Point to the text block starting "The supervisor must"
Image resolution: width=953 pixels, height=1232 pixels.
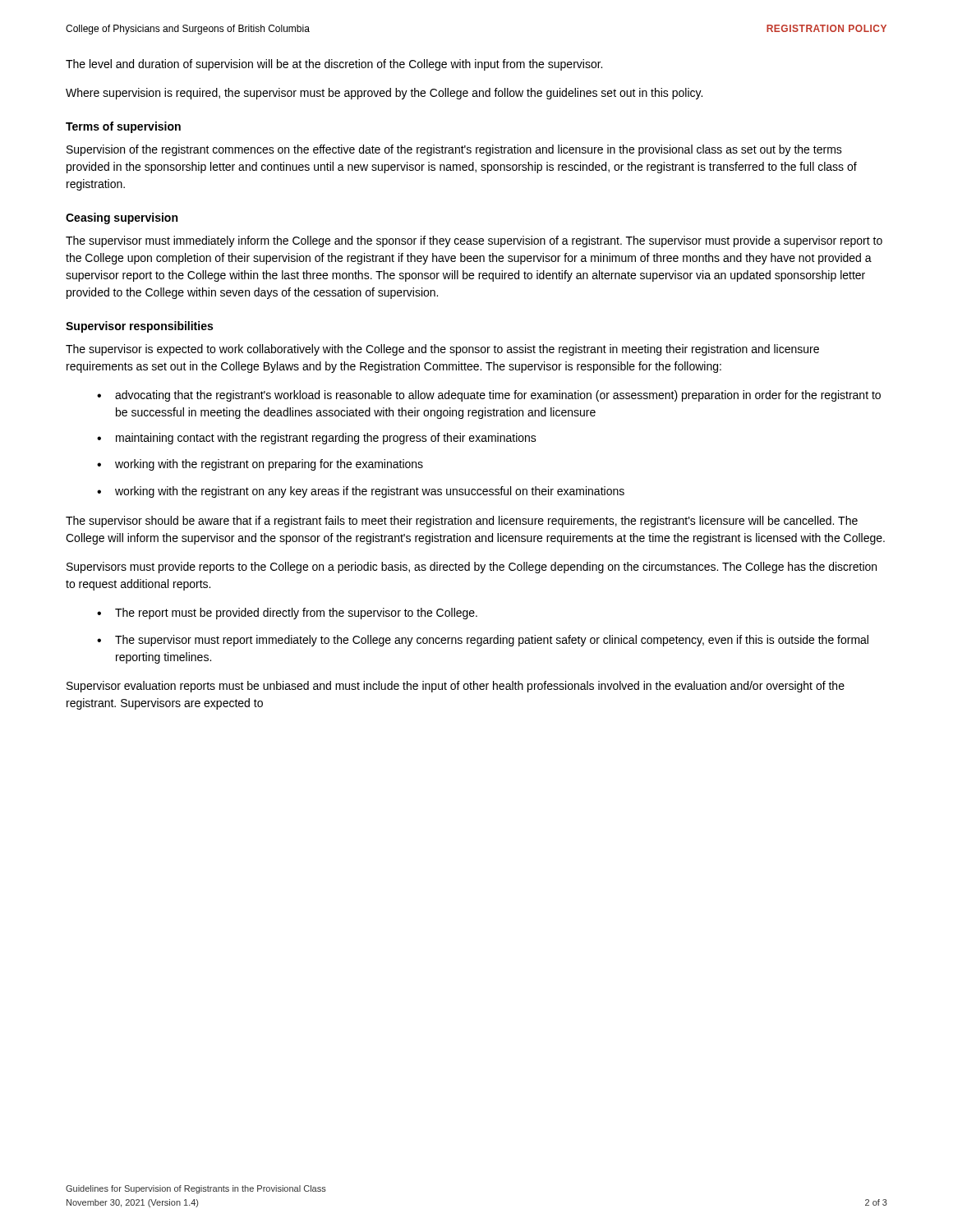click(x=474, y=267)
